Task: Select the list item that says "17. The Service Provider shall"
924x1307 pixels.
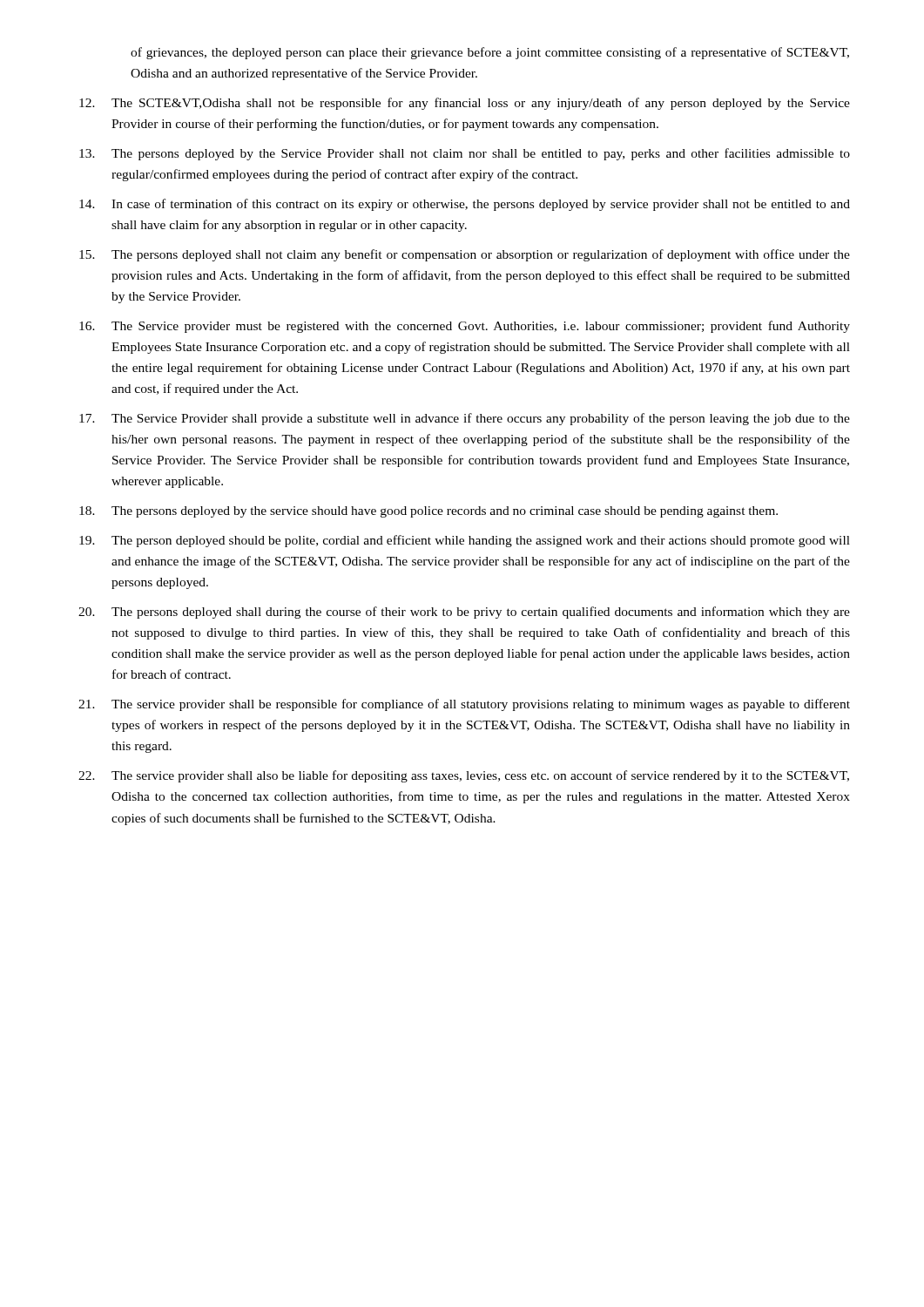Action: click(464, 450)
